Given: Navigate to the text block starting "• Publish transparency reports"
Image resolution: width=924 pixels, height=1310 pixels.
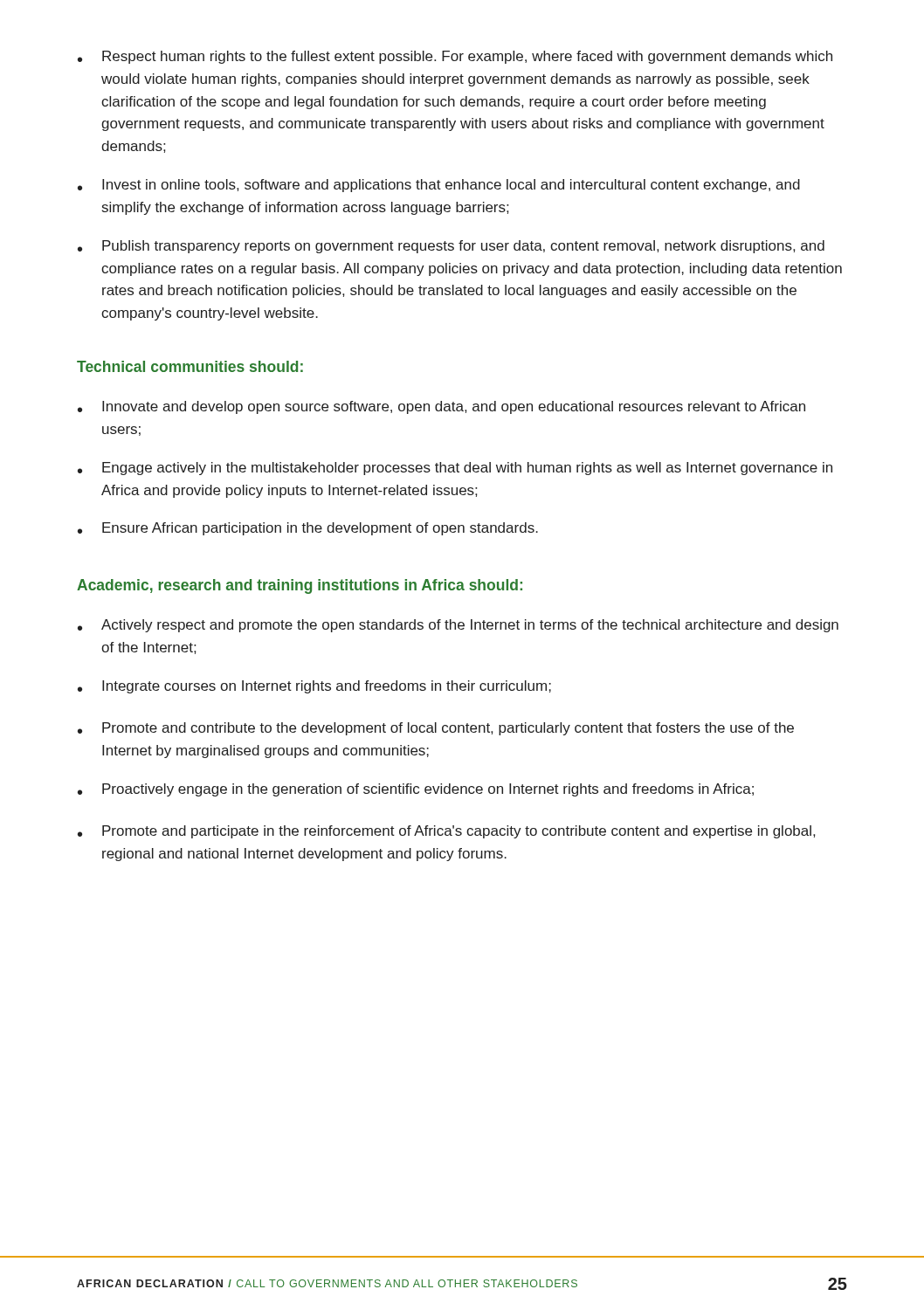Looking at the screenshot, I should pos(462,280).
